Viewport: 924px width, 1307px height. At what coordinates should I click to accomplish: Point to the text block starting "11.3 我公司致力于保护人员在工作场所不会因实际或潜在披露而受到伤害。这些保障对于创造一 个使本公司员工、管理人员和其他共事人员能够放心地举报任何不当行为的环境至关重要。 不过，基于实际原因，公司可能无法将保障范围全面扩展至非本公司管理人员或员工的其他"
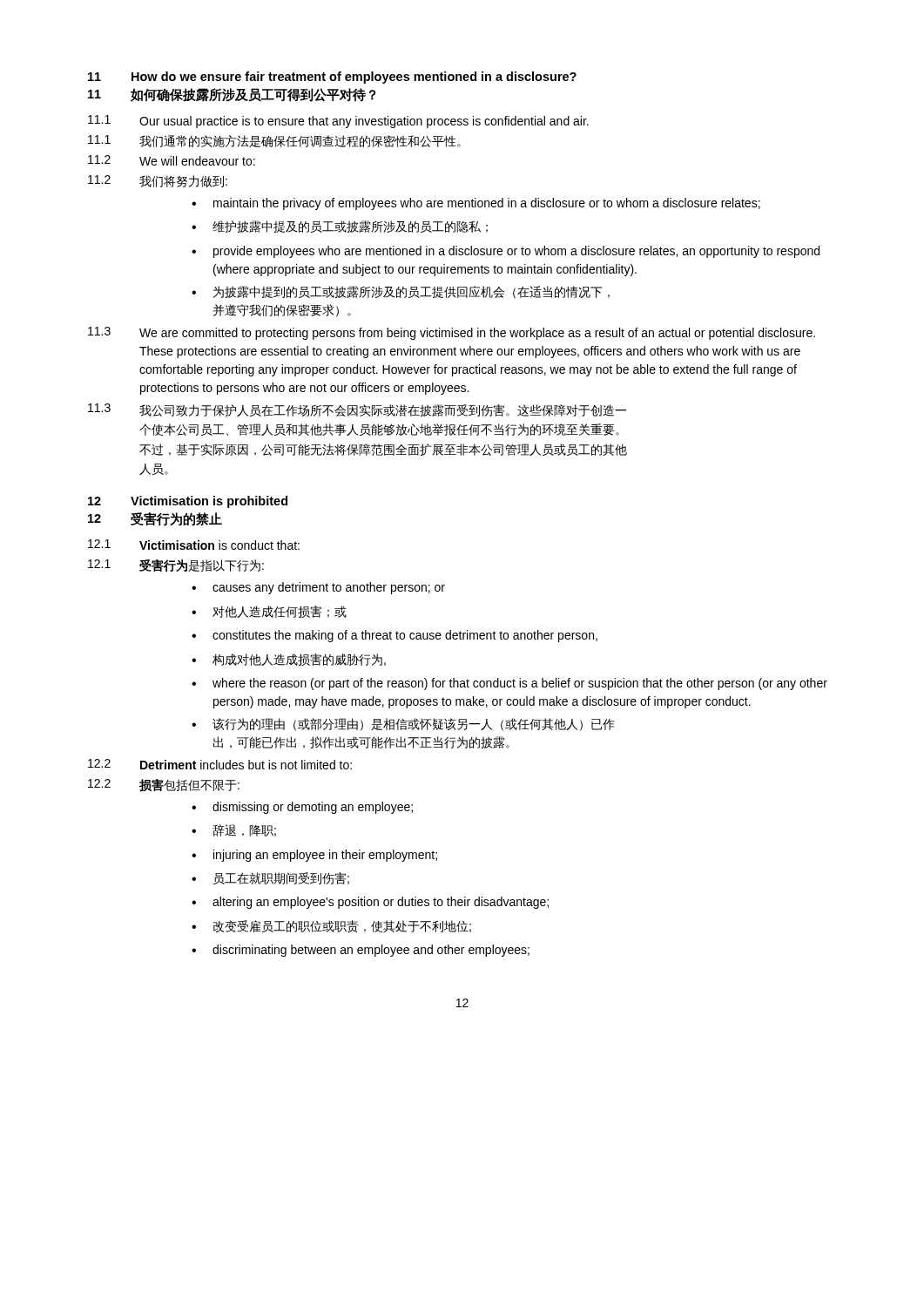[x=357, y=440]
